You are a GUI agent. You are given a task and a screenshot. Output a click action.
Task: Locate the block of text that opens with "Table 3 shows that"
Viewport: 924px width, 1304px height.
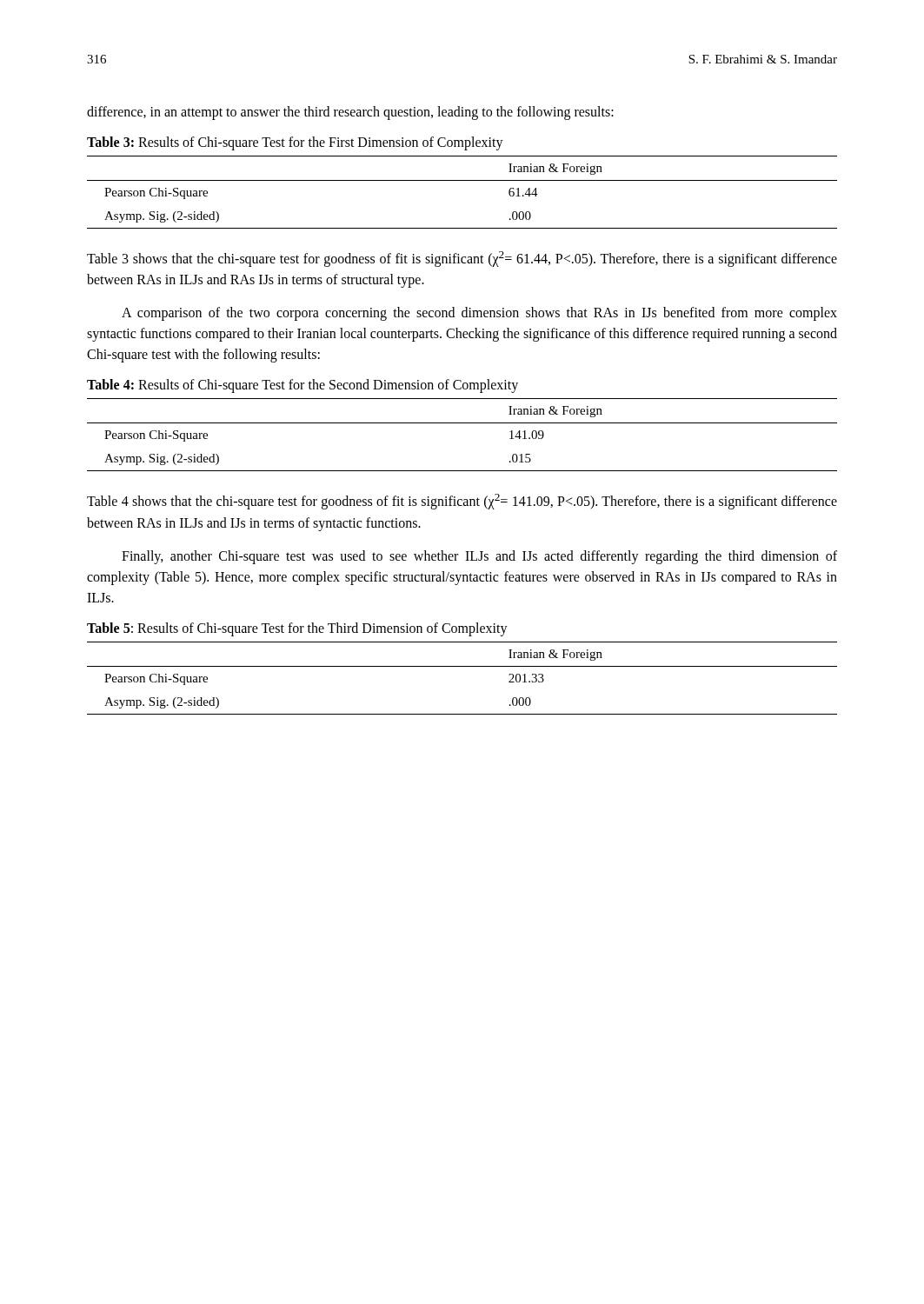tap(462, 267)
